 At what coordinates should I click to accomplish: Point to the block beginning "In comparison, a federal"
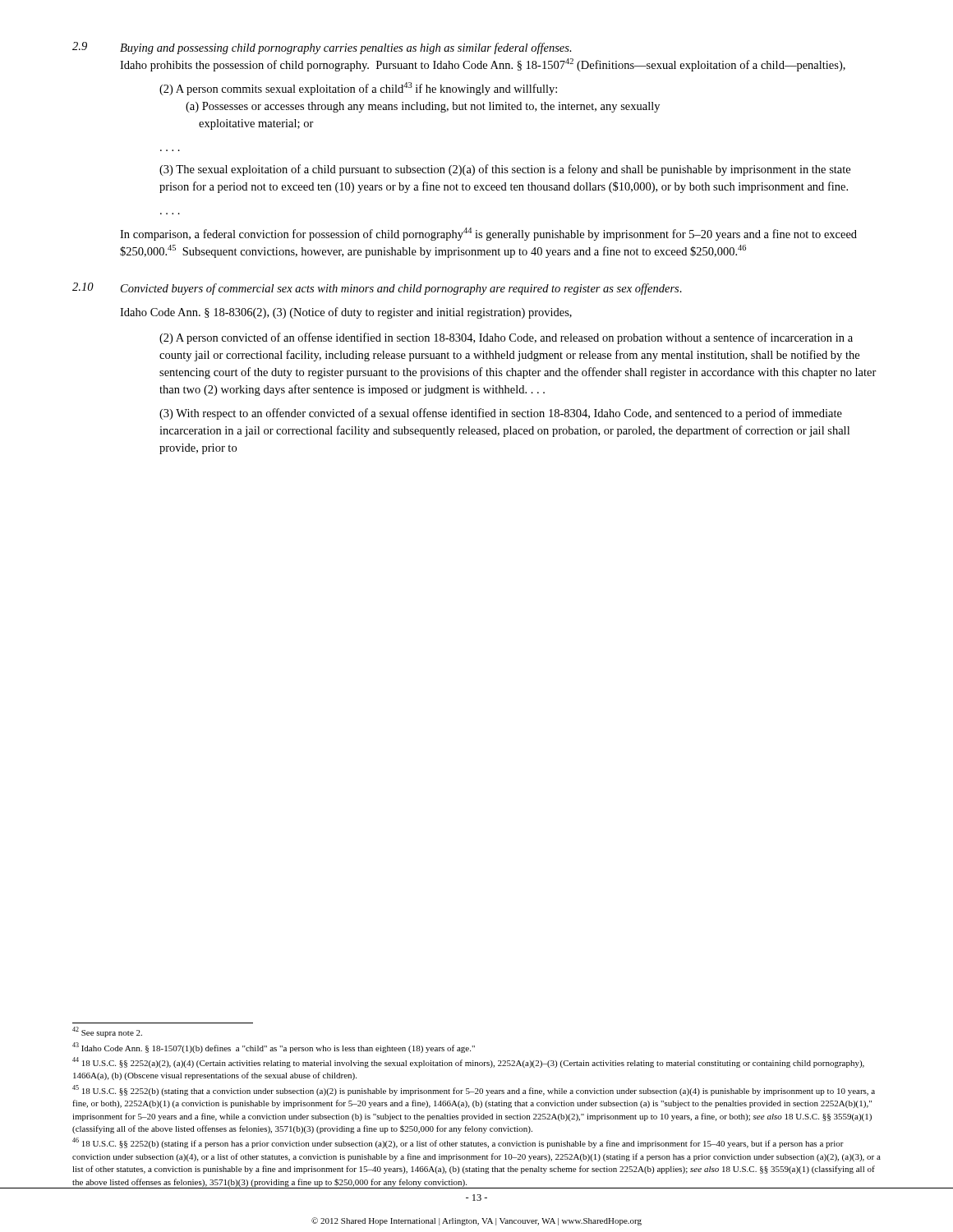coord(500,243)
